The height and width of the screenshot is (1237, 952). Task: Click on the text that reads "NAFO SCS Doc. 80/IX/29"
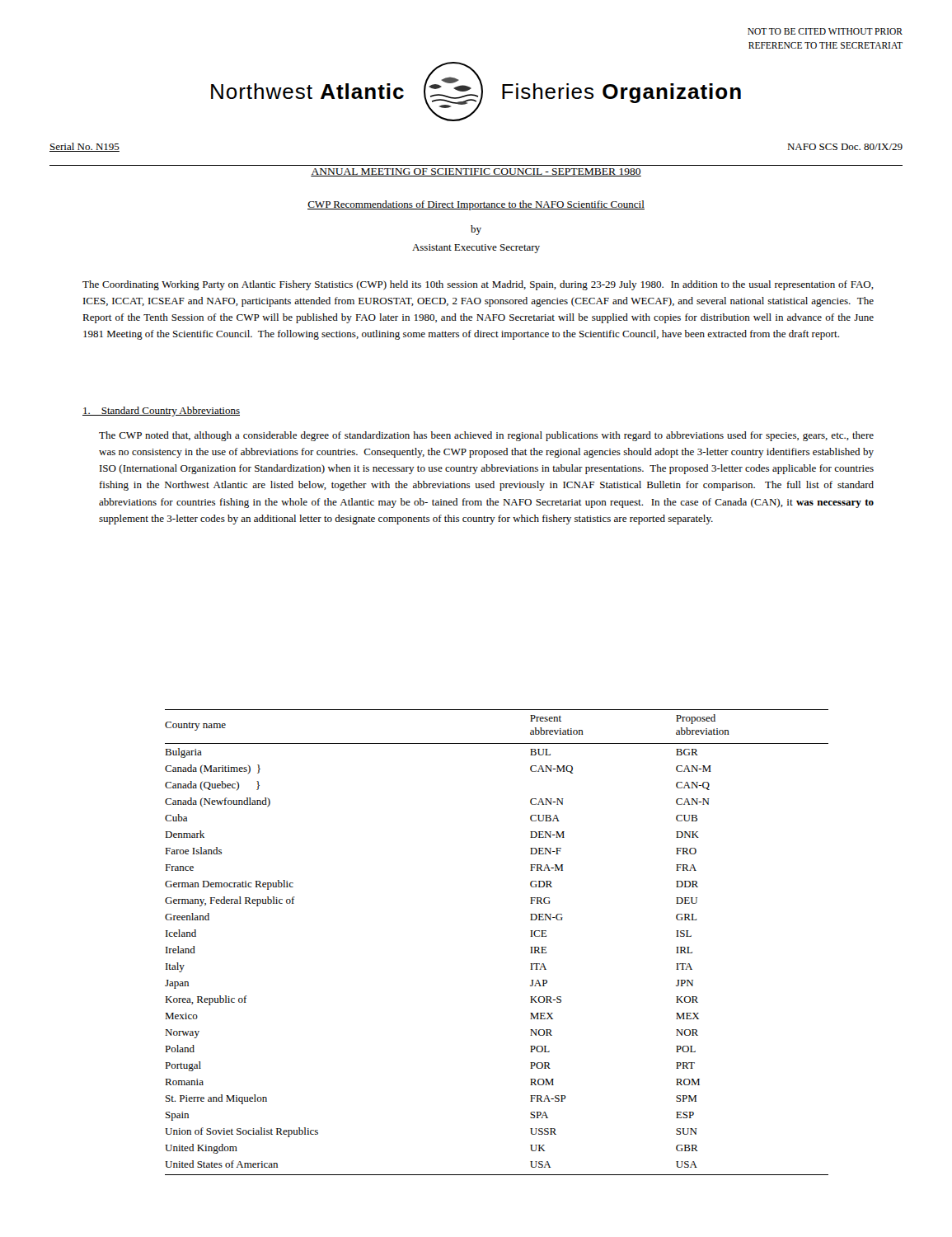845,146
